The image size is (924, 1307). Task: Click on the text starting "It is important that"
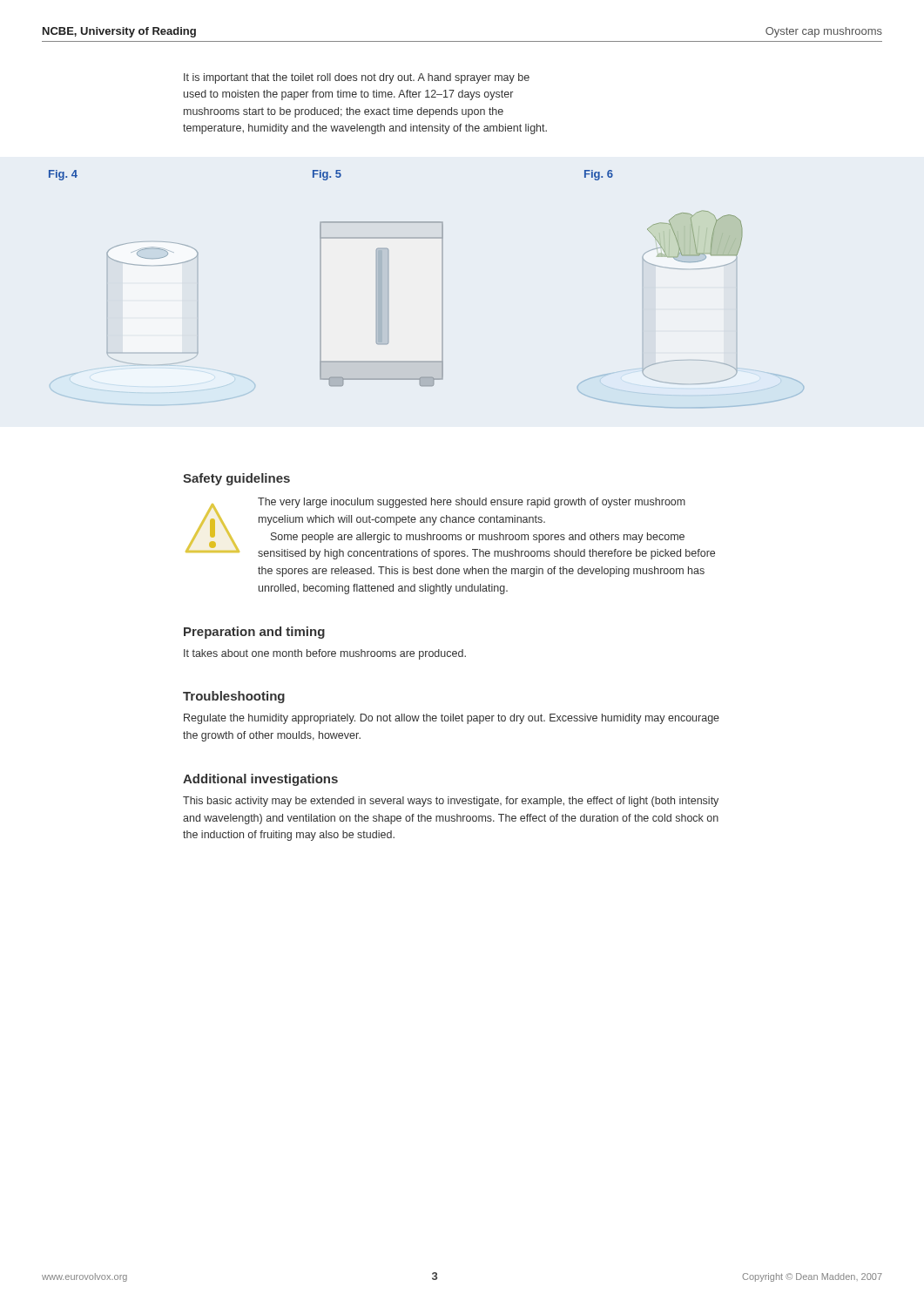tap(365, 103)
